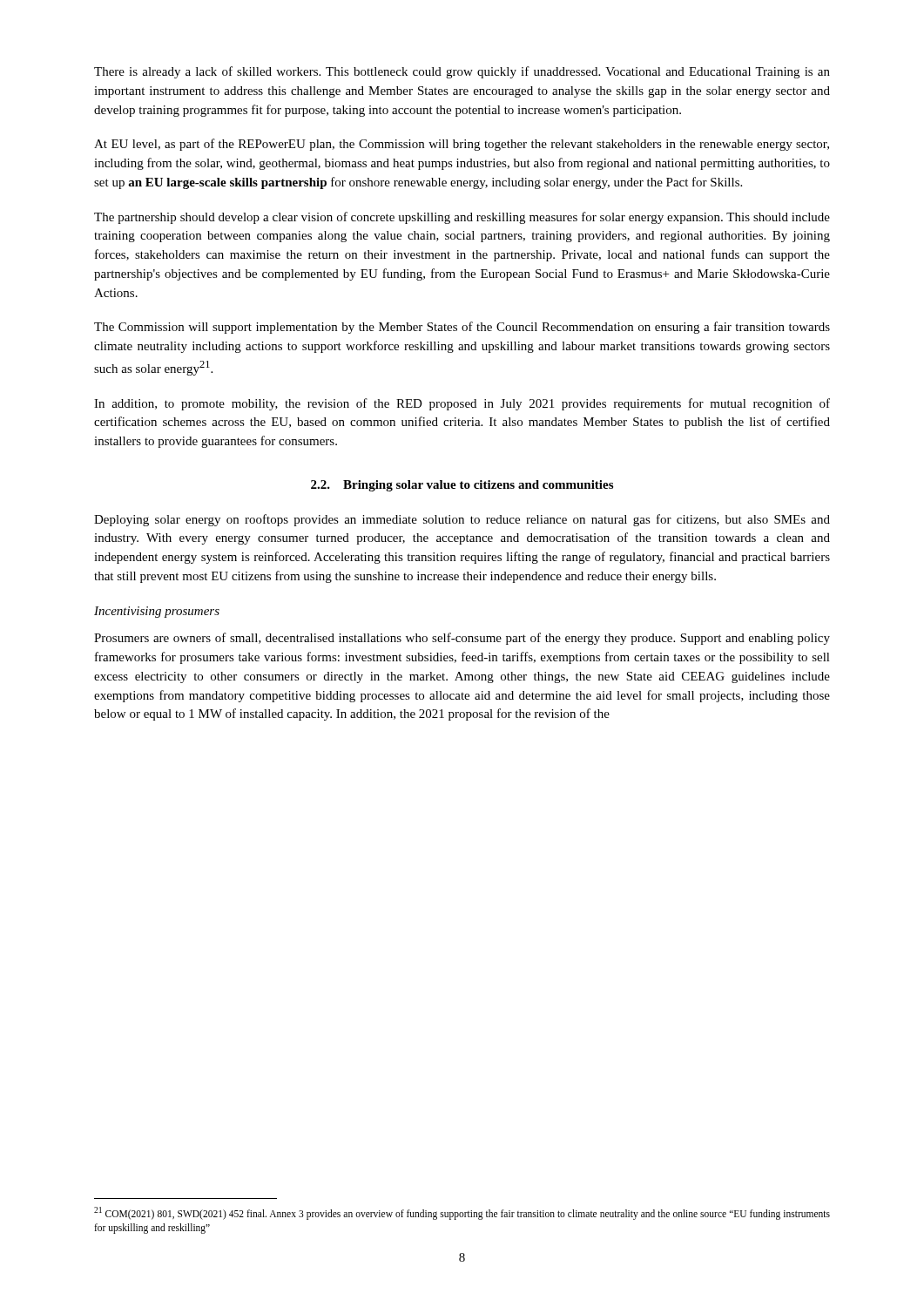The width and height of the screenshot is (924, 1307).
Task: Locate the passage starting "Incentivising prosumers"
Action: coord(157,610)
